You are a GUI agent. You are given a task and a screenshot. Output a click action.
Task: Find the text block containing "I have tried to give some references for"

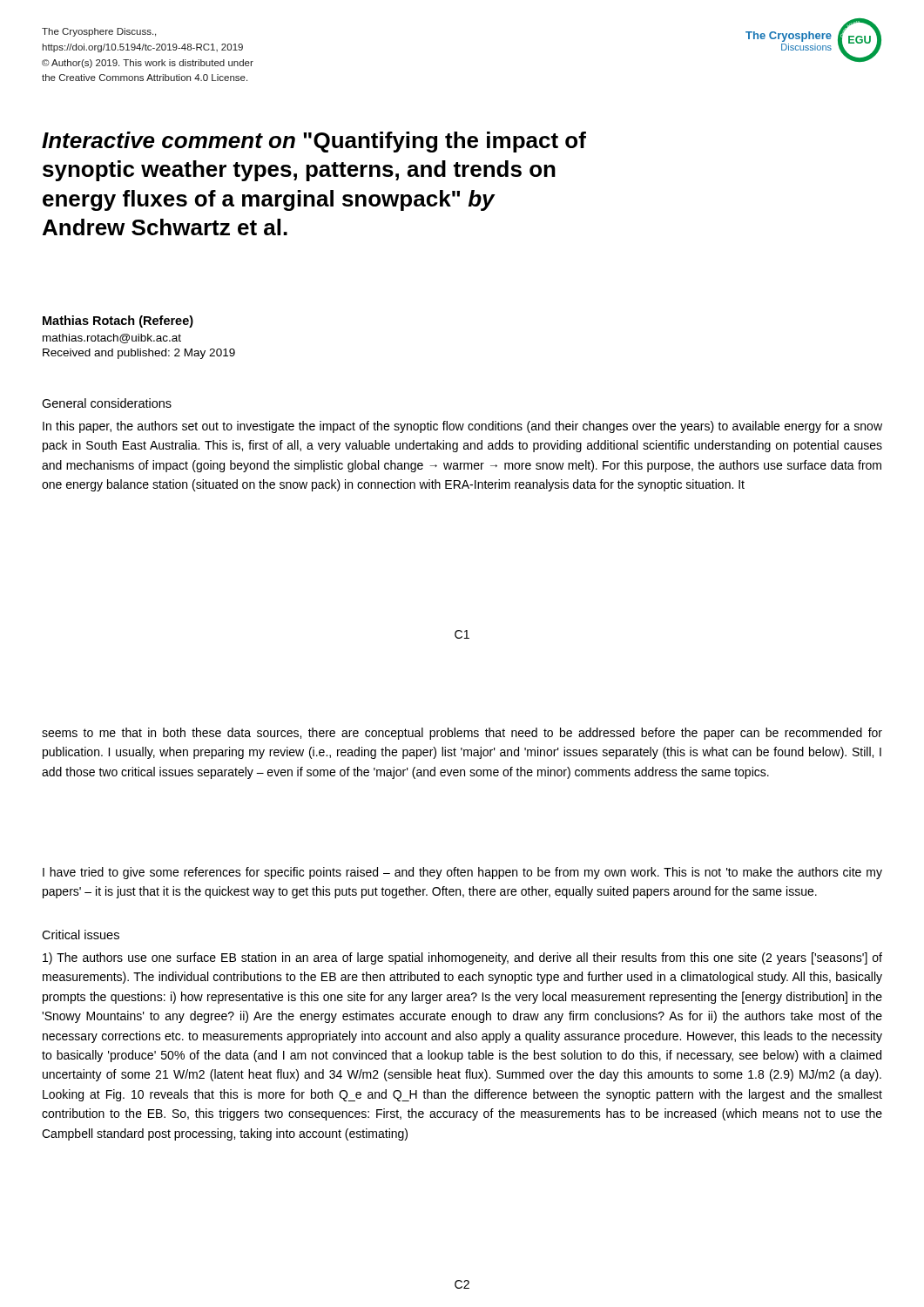point(462,882)
